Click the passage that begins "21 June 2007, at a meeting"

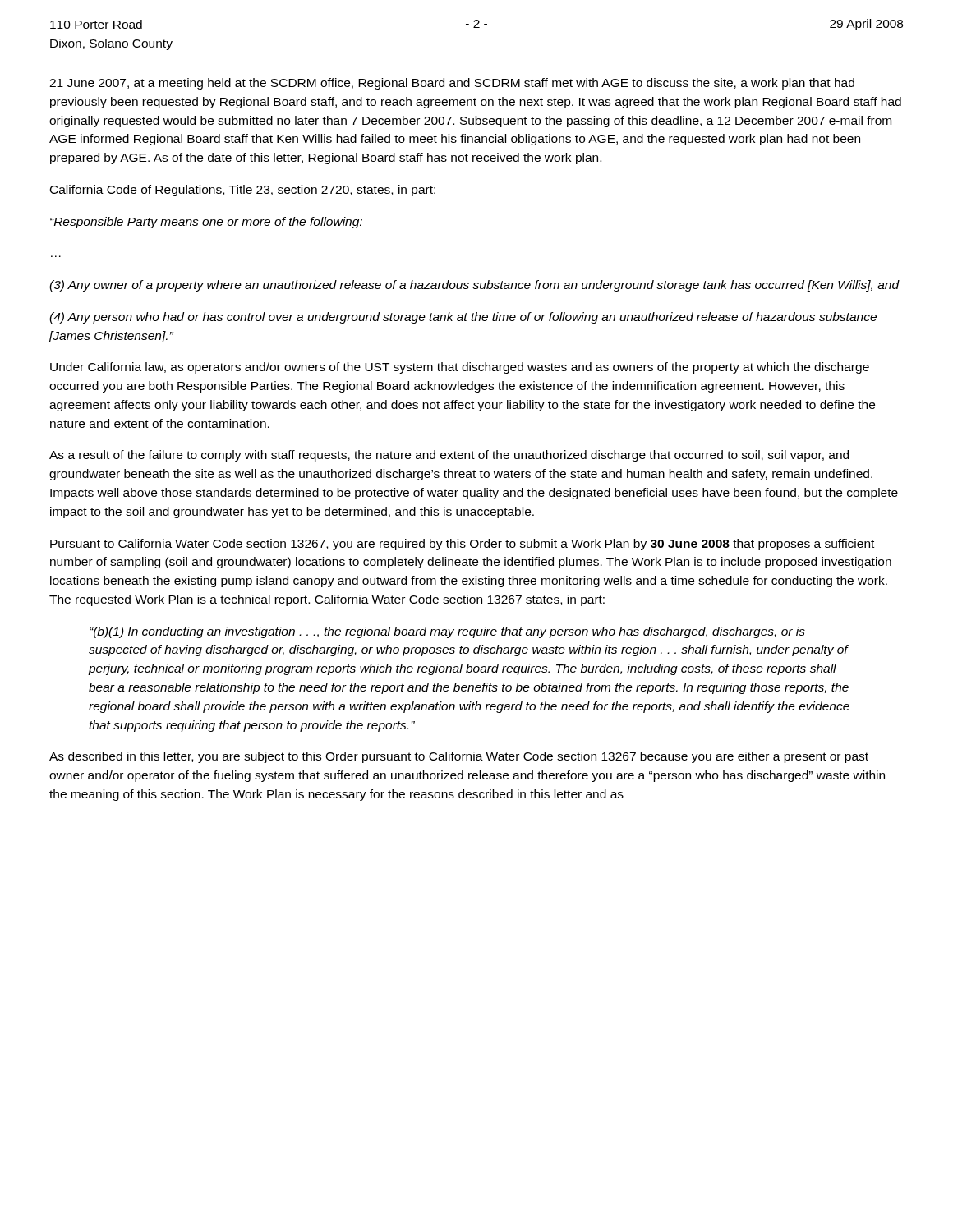(476, 120)
